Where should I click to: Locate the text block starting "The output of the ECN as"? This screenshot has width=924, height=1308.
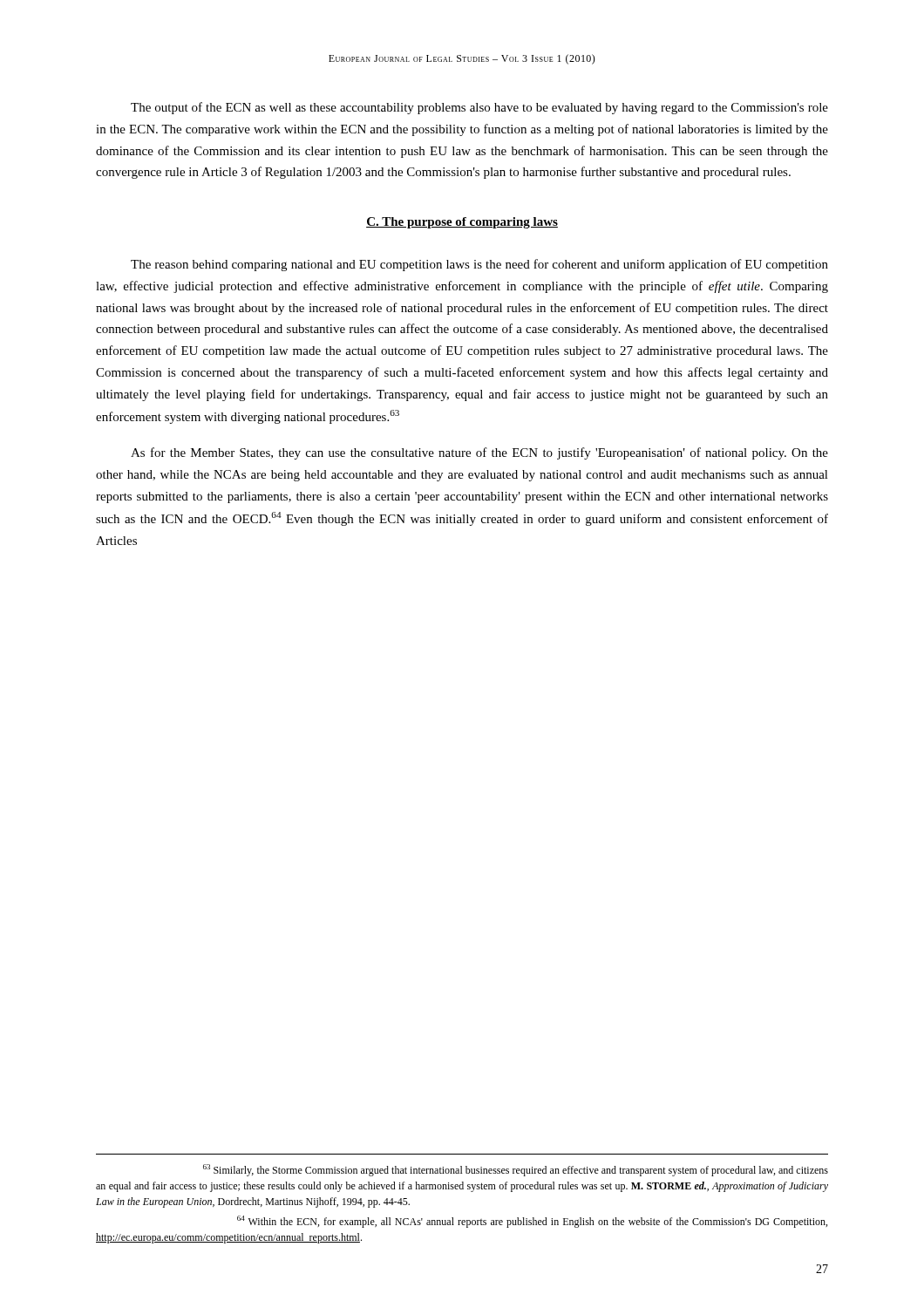click(462, 140)
